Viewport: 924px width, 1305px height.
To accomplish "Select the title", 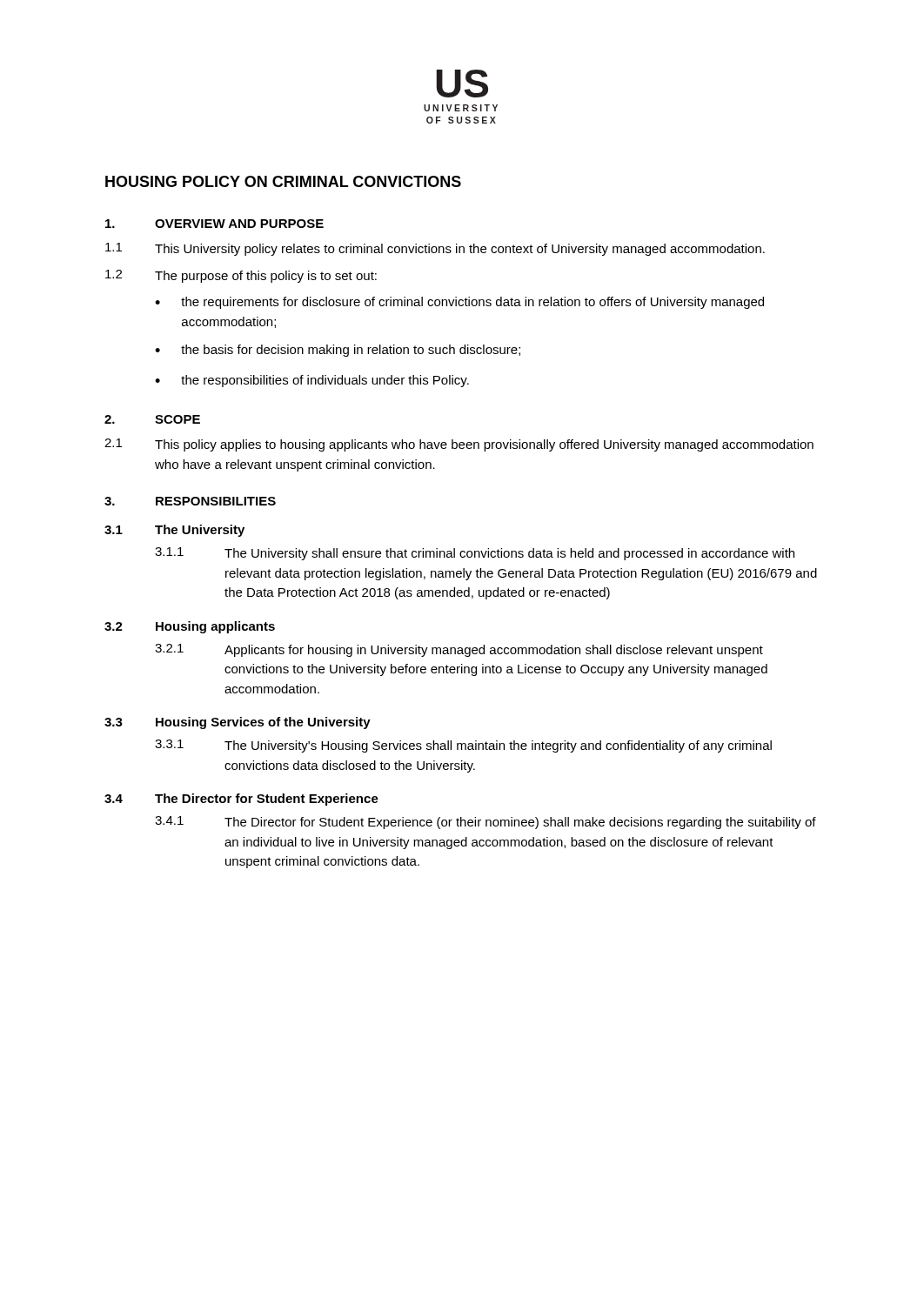I will click(283, 182).
